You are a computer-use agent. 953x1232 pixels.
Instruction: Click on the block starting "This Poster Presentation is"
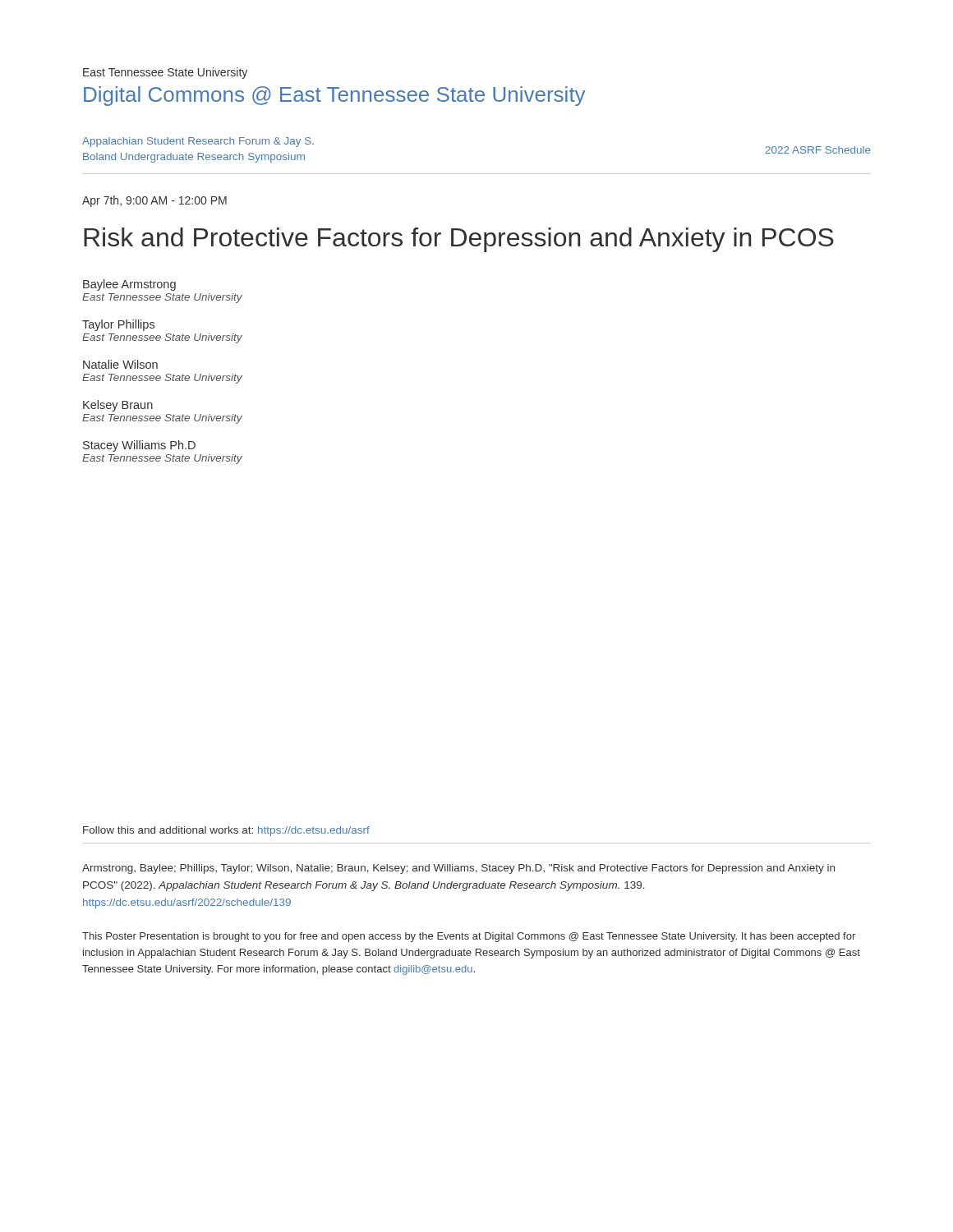point(471,952)
